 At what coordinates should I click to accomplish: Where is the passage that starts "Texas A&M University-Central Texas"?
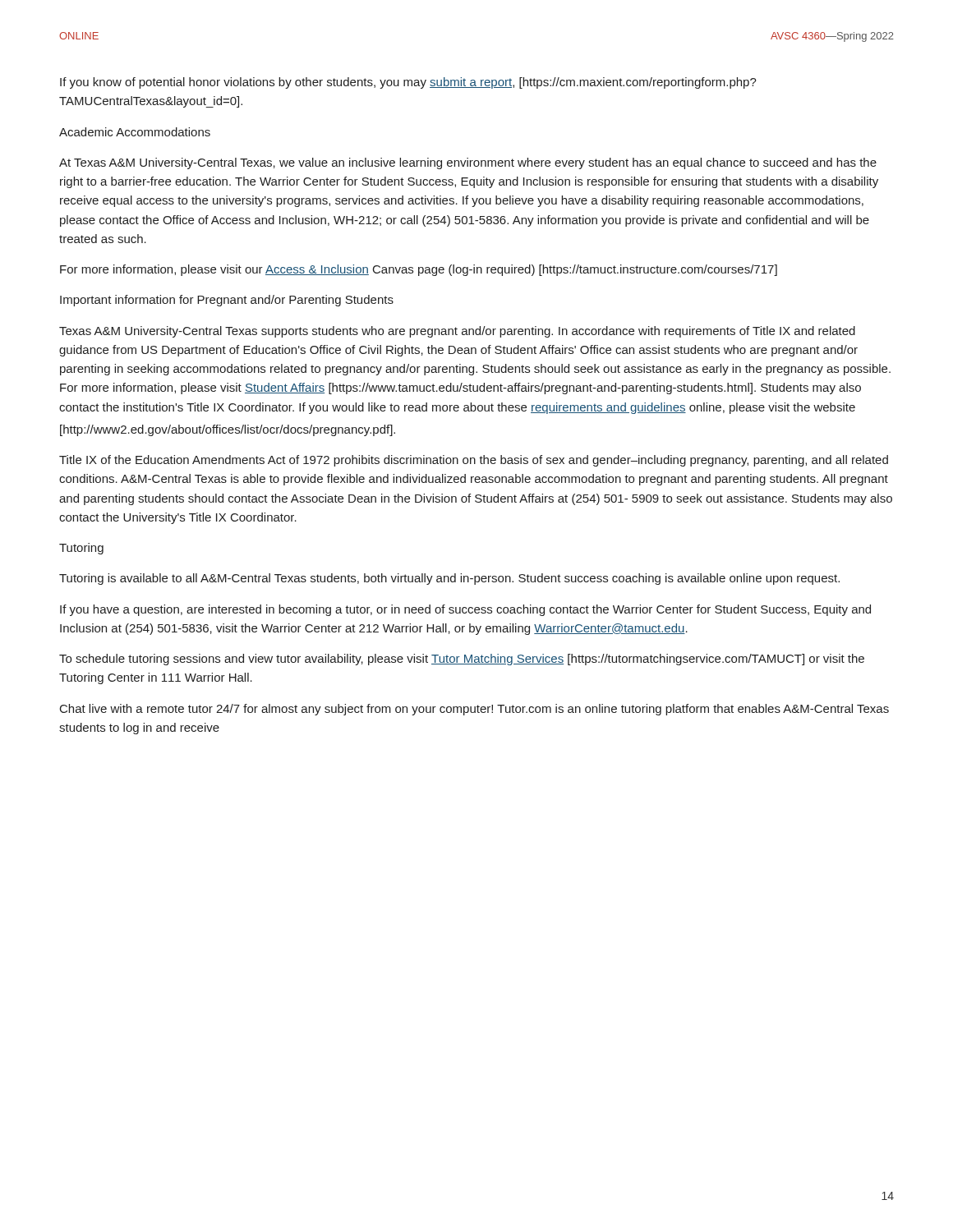476,380
